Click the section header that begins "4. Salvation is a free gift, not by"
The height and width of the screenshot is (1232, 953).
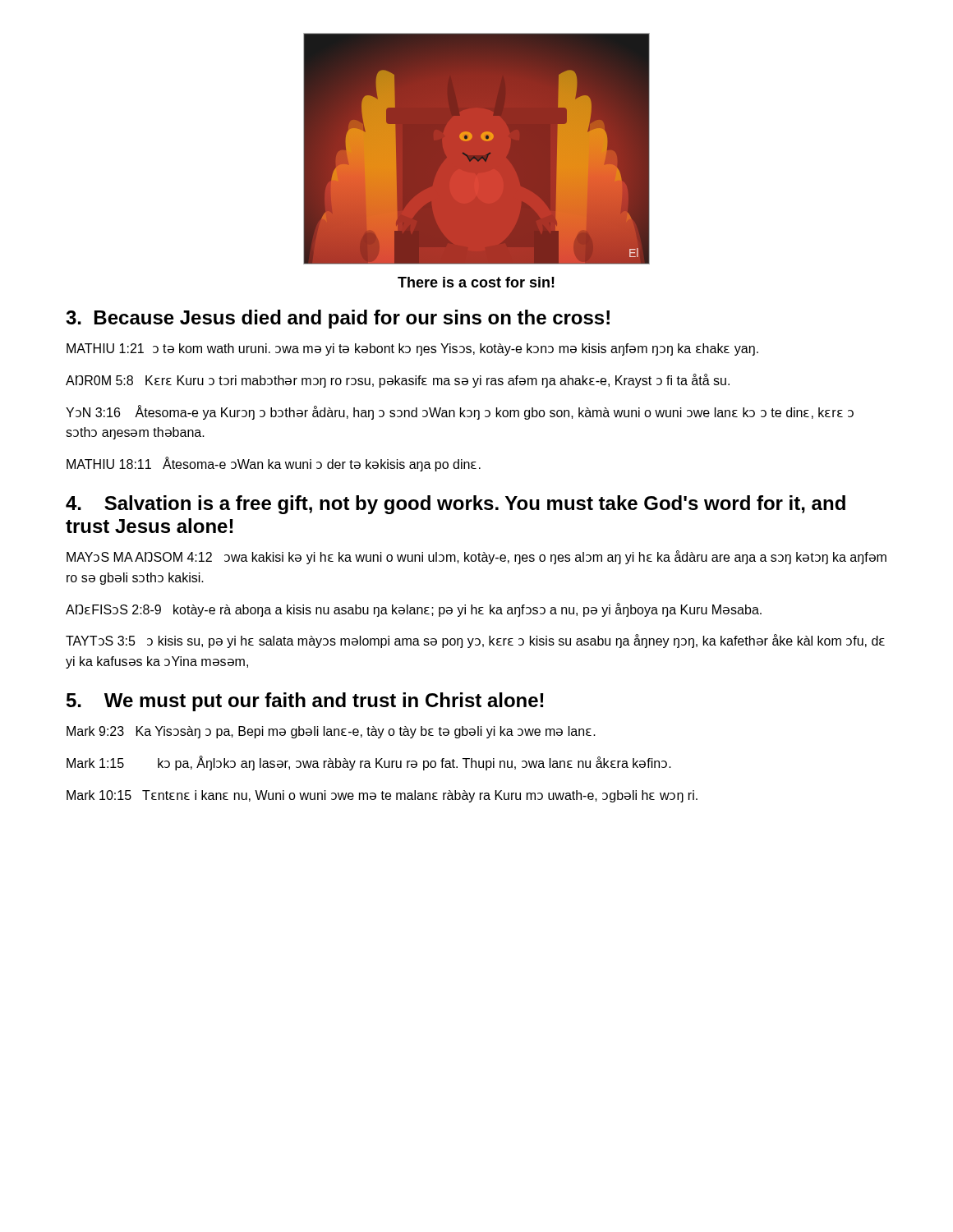(456, 515)
